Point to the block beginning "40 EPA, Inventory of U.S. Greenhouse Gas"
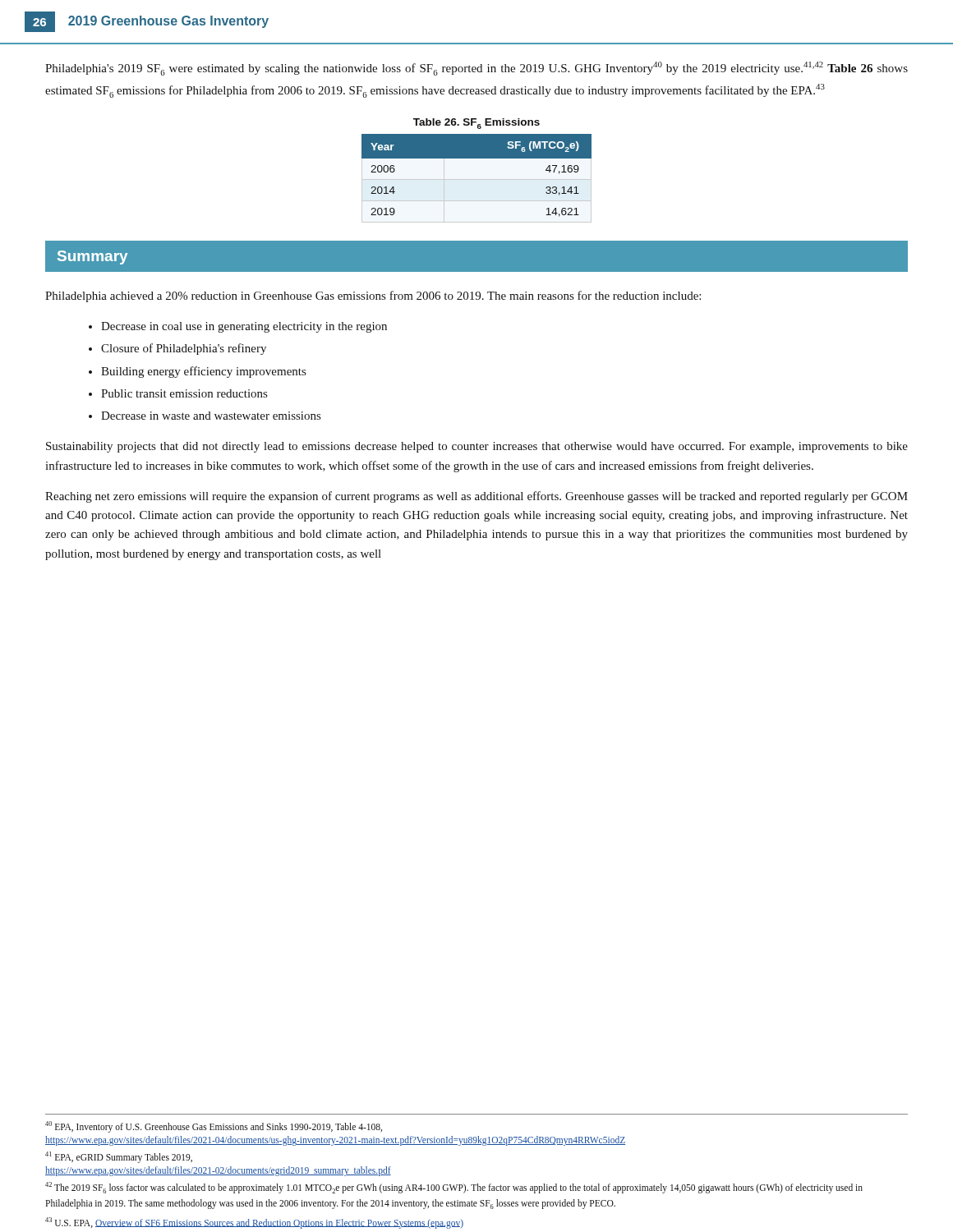Screen dimensions: 1232x953 [x=335, y=1133]
